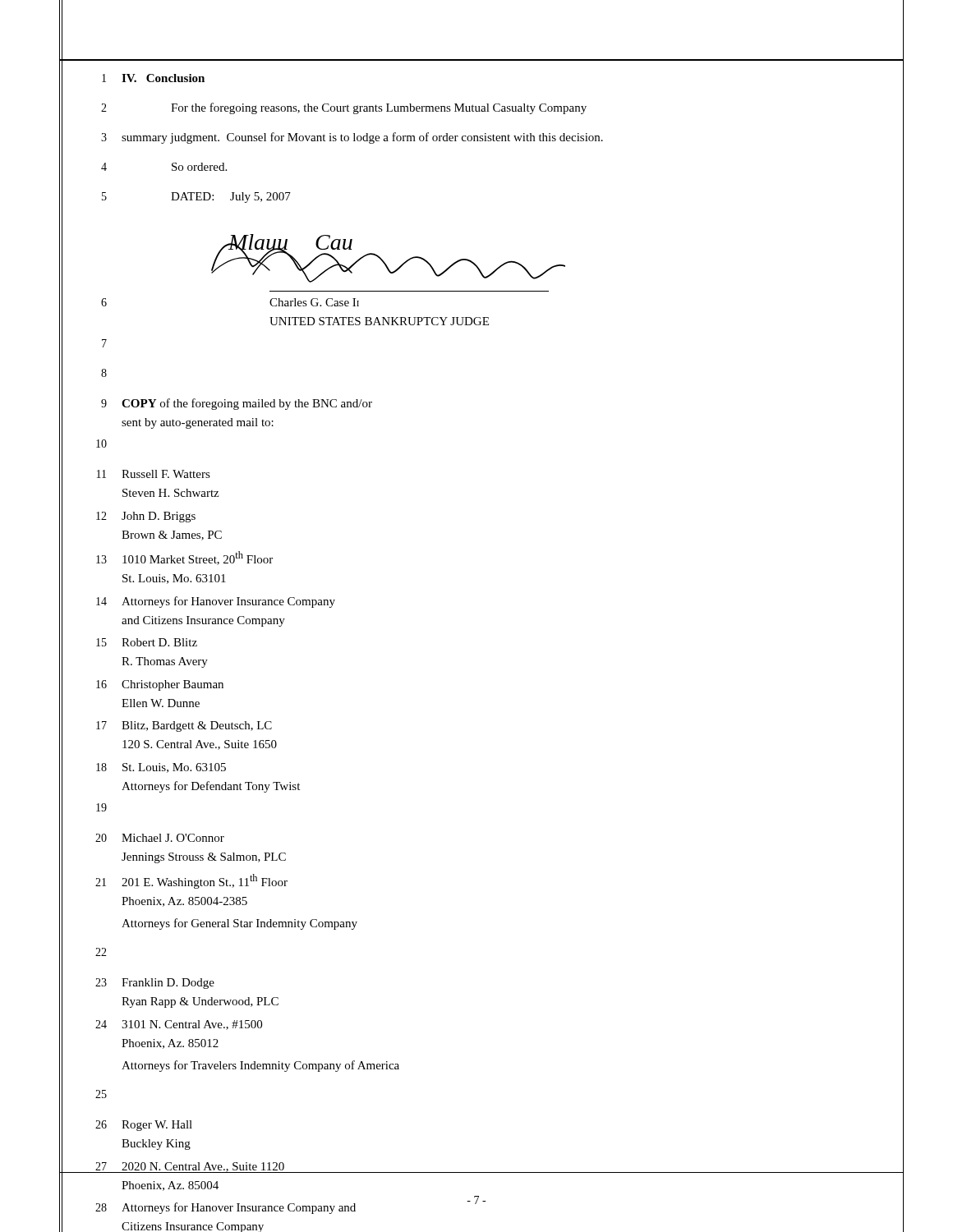Find the text starting "20 Michael J. O'ConnorJennings Strouss & Salmon, PLC"

[x=211, y=884]
